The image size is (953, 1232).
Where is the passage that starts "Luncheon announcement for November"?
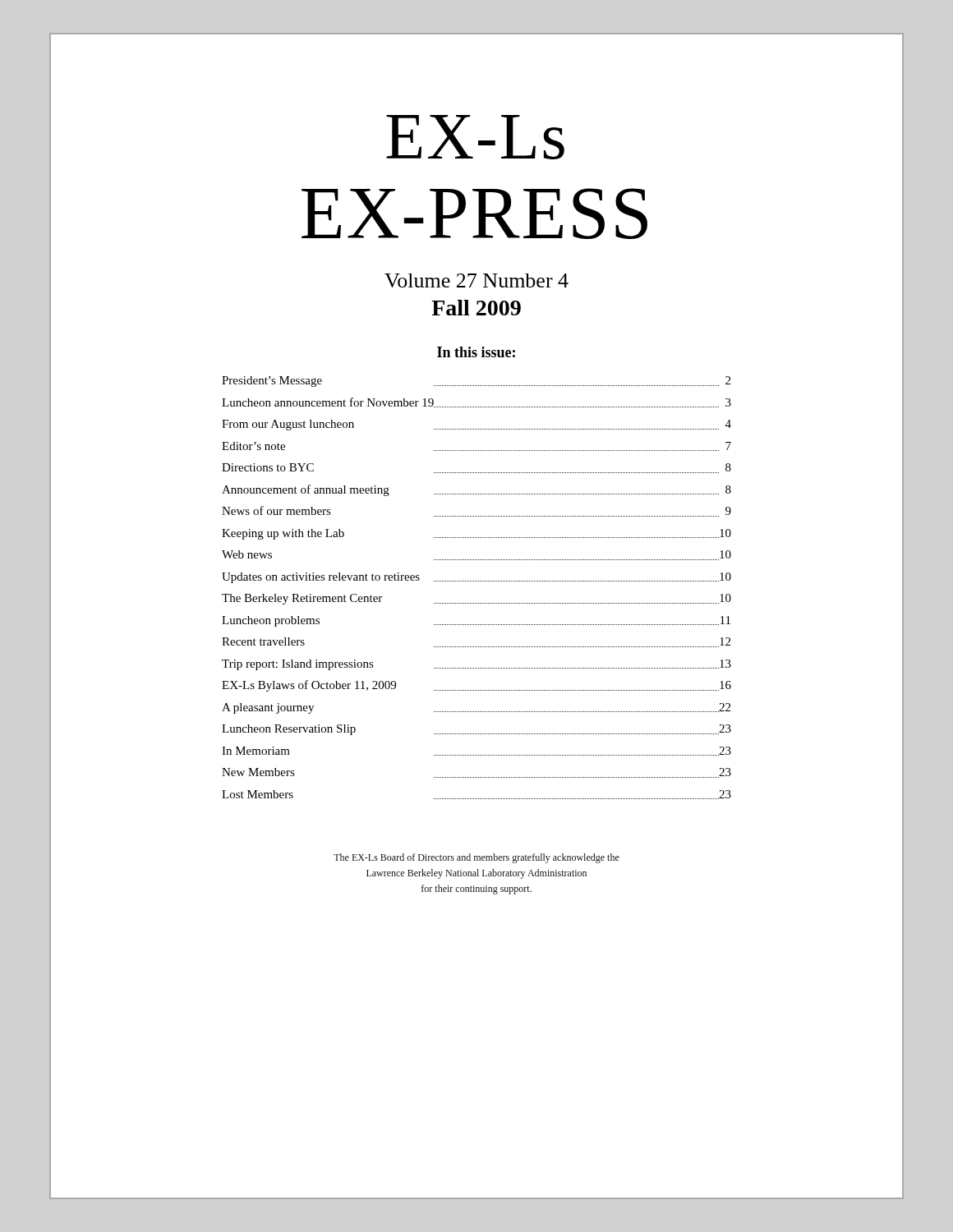[x=476, y=402]
